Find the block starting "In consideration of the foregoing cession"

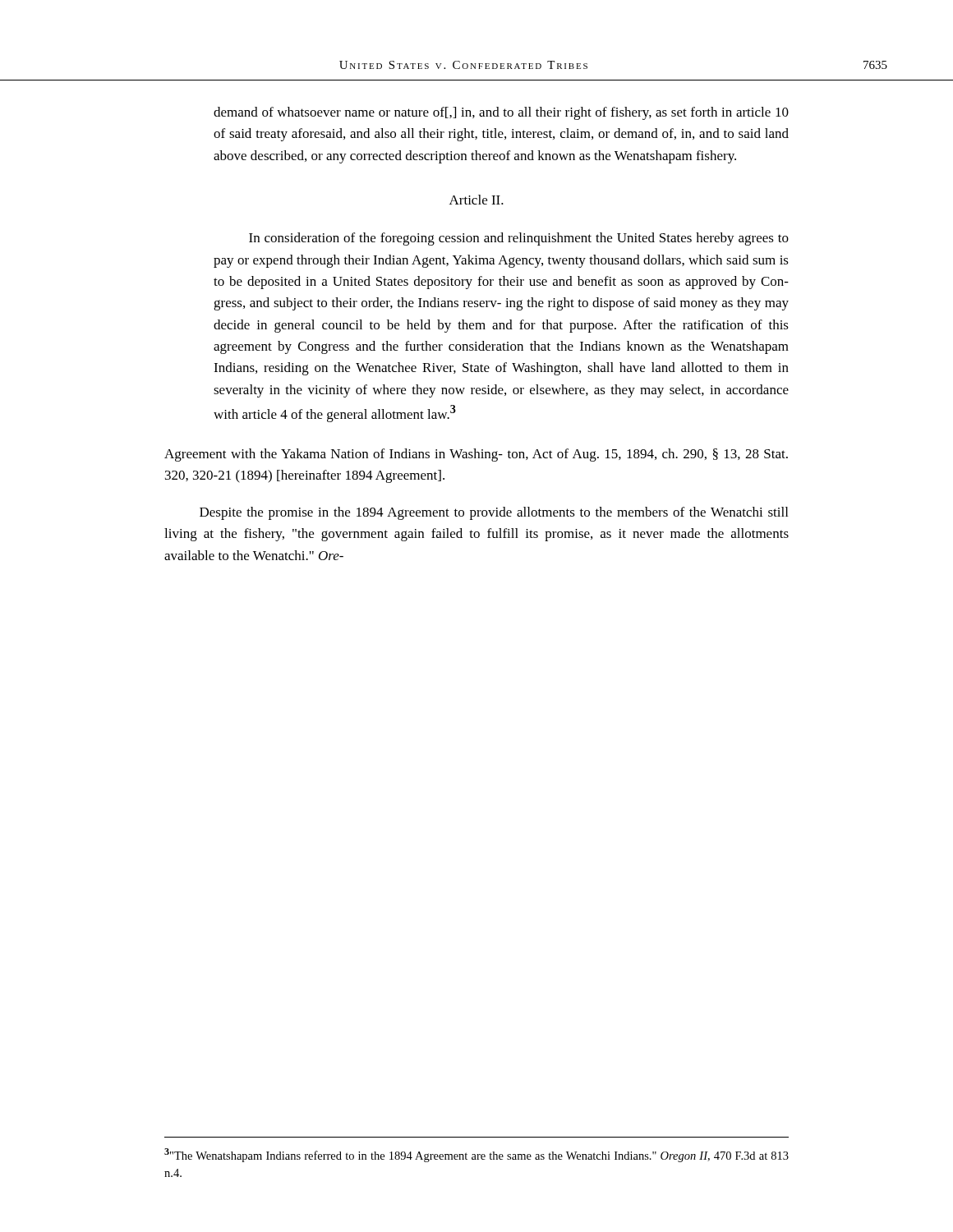click(501, 327)
